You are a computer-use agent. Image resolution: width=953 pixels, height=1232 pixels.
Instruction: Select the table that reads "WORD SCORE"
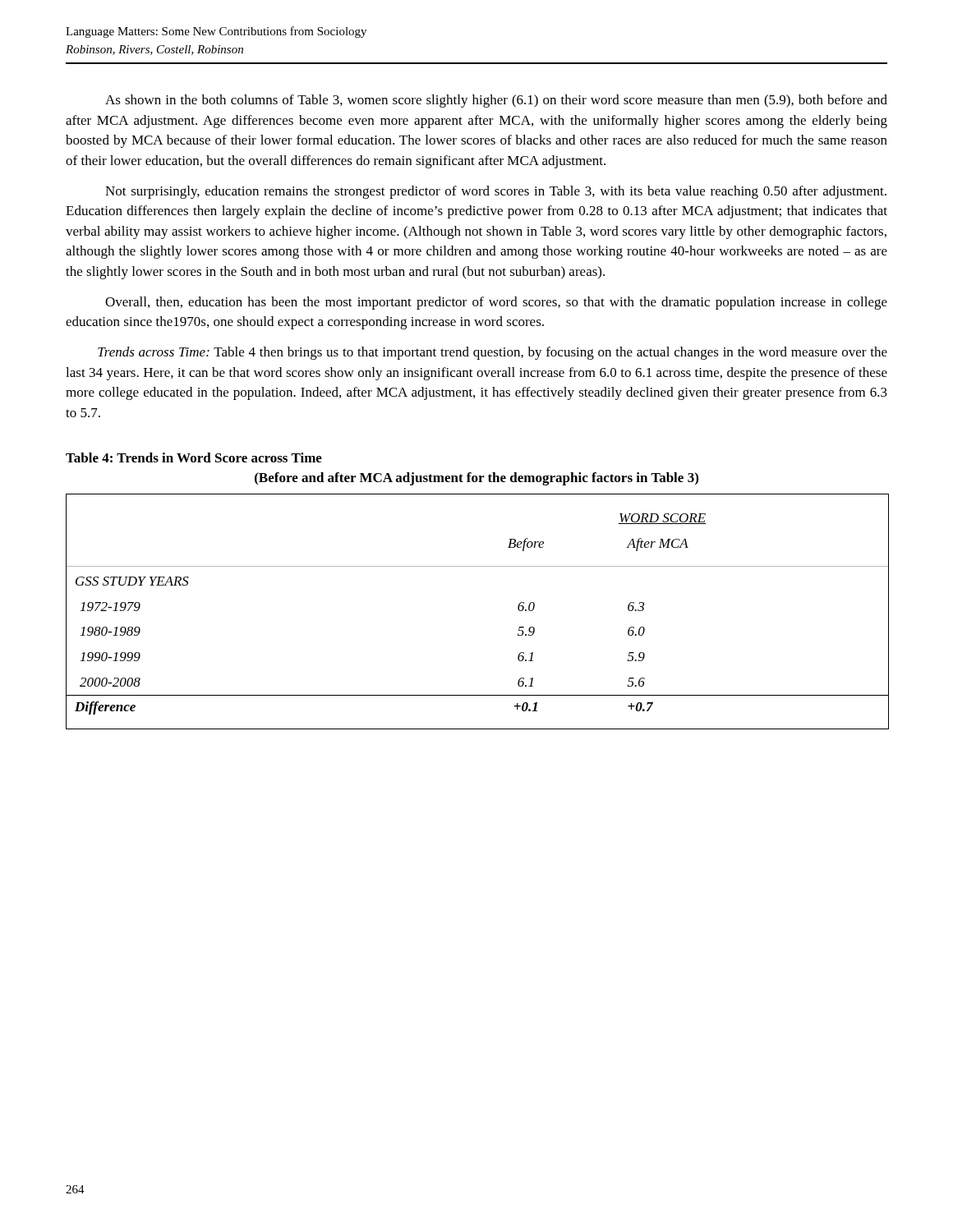(476, 611)
